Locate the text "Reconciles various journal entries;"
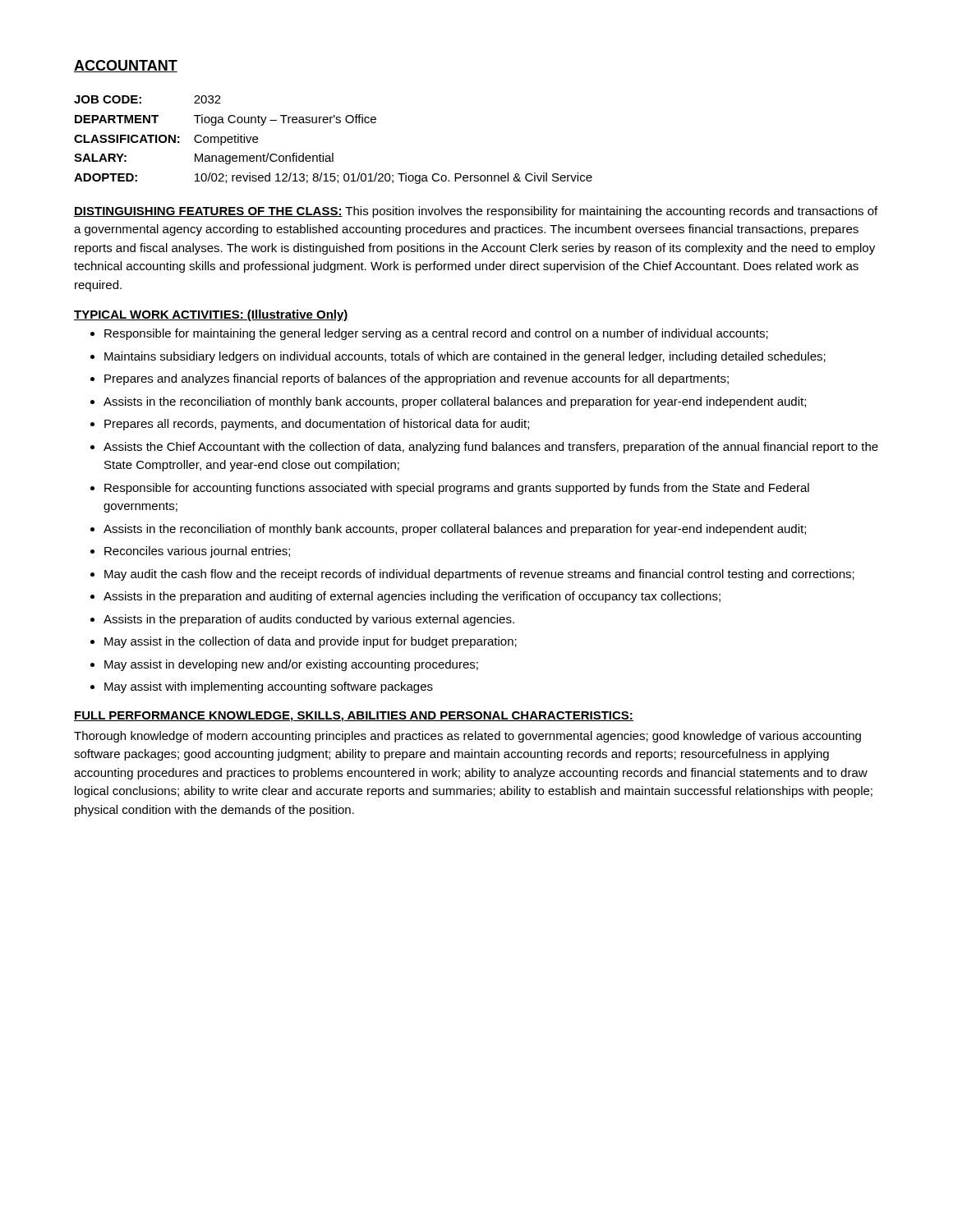The height and width of the screenshot is (1232, 953). pyautogui.click(x=197, y=551)
